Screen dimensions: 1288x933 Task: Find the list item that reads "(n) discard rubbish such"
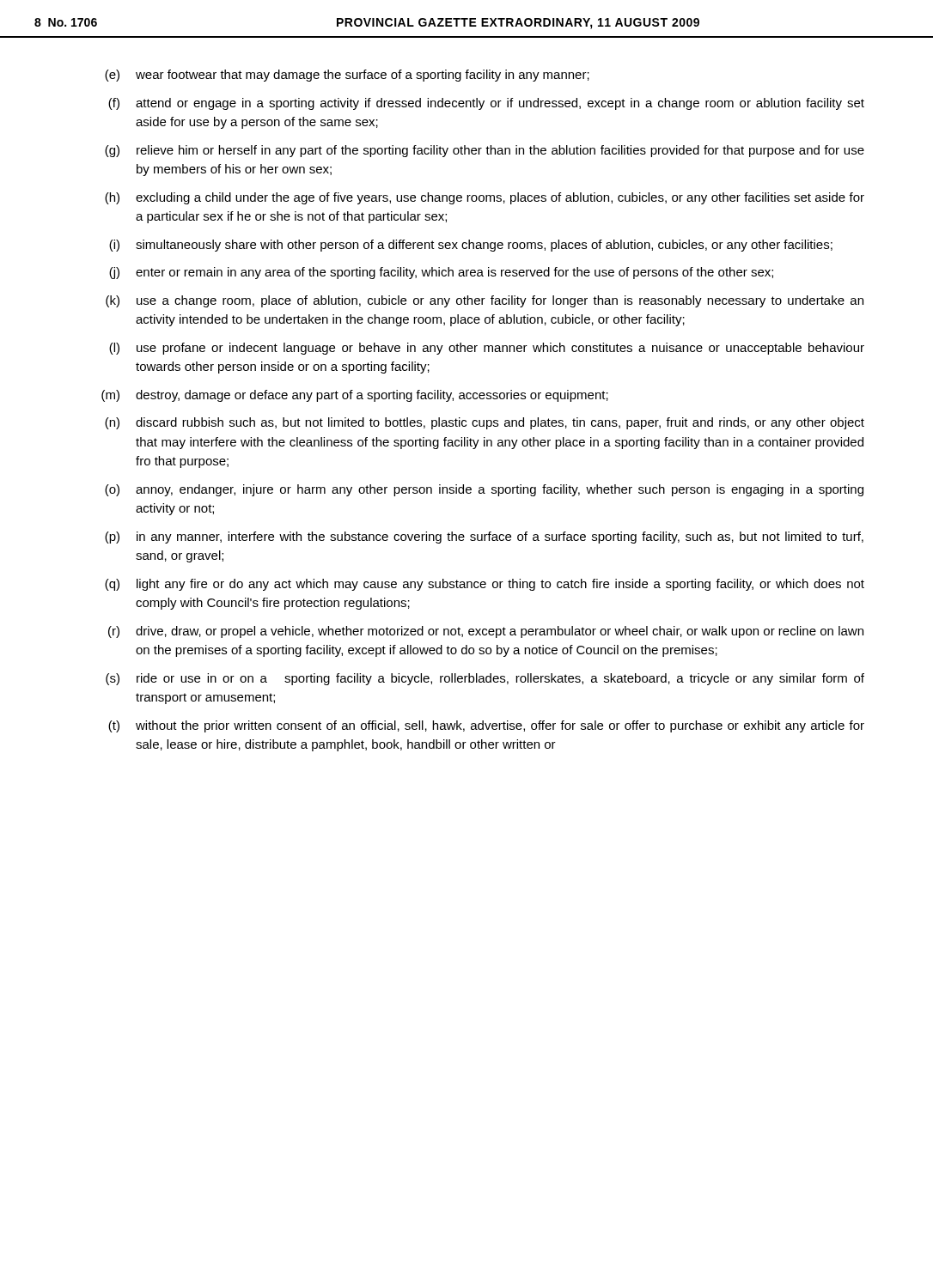tap(466, 442)
